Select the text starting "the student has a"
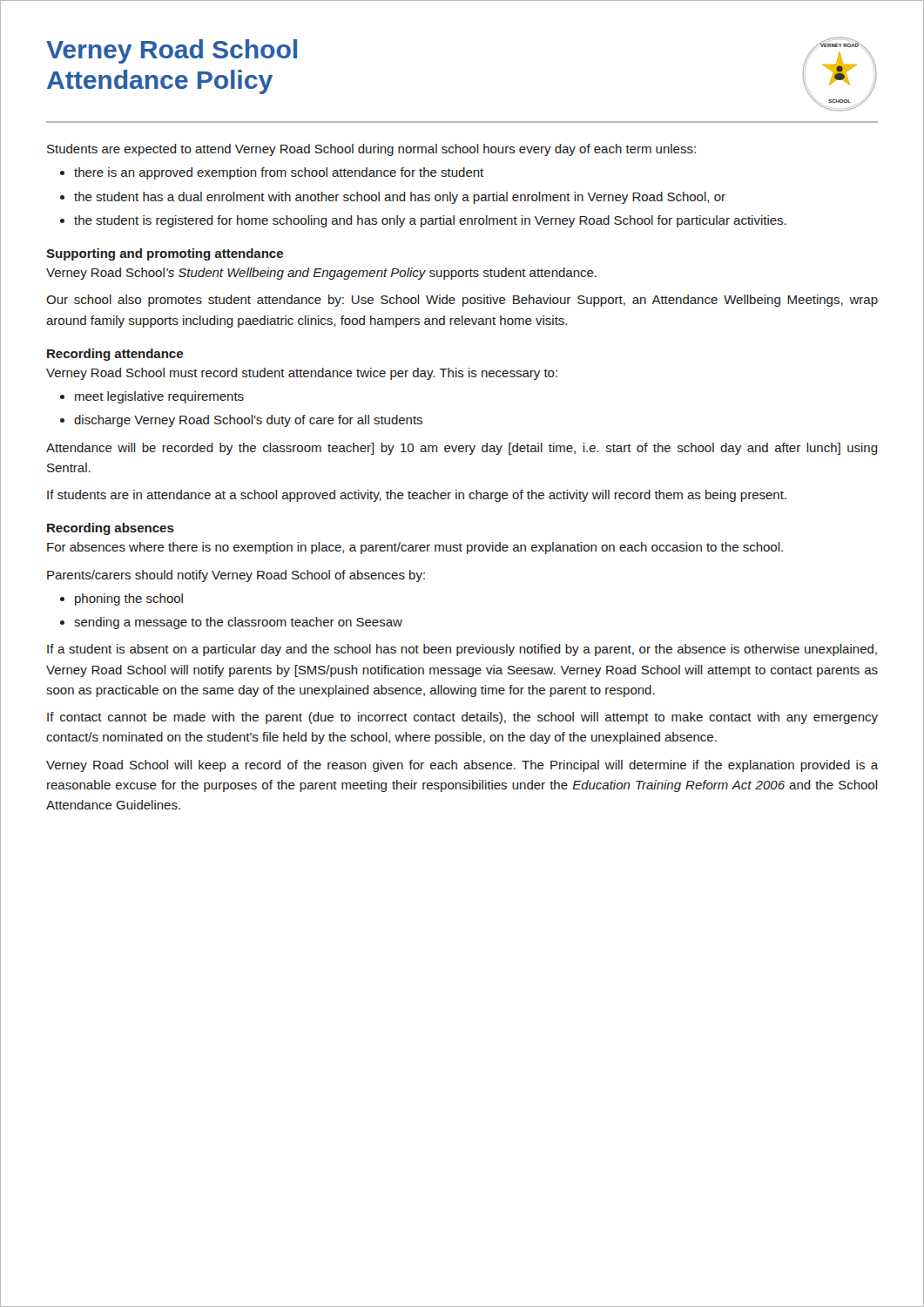Viewport: 924px width, 1307px height. tap(400, 196)
